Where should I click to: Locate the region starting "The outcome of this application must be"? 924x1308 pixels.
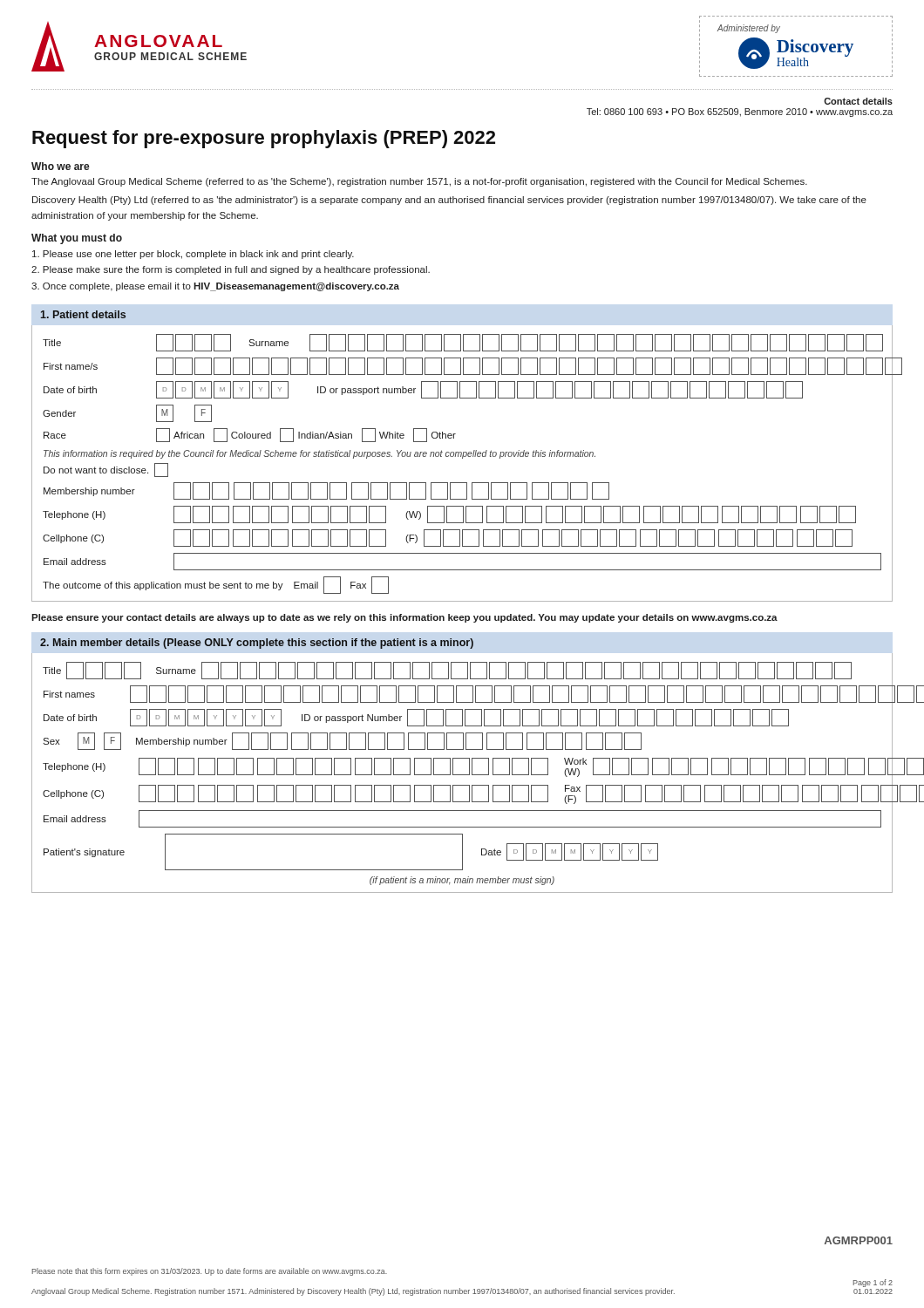[x=216, y=585]
